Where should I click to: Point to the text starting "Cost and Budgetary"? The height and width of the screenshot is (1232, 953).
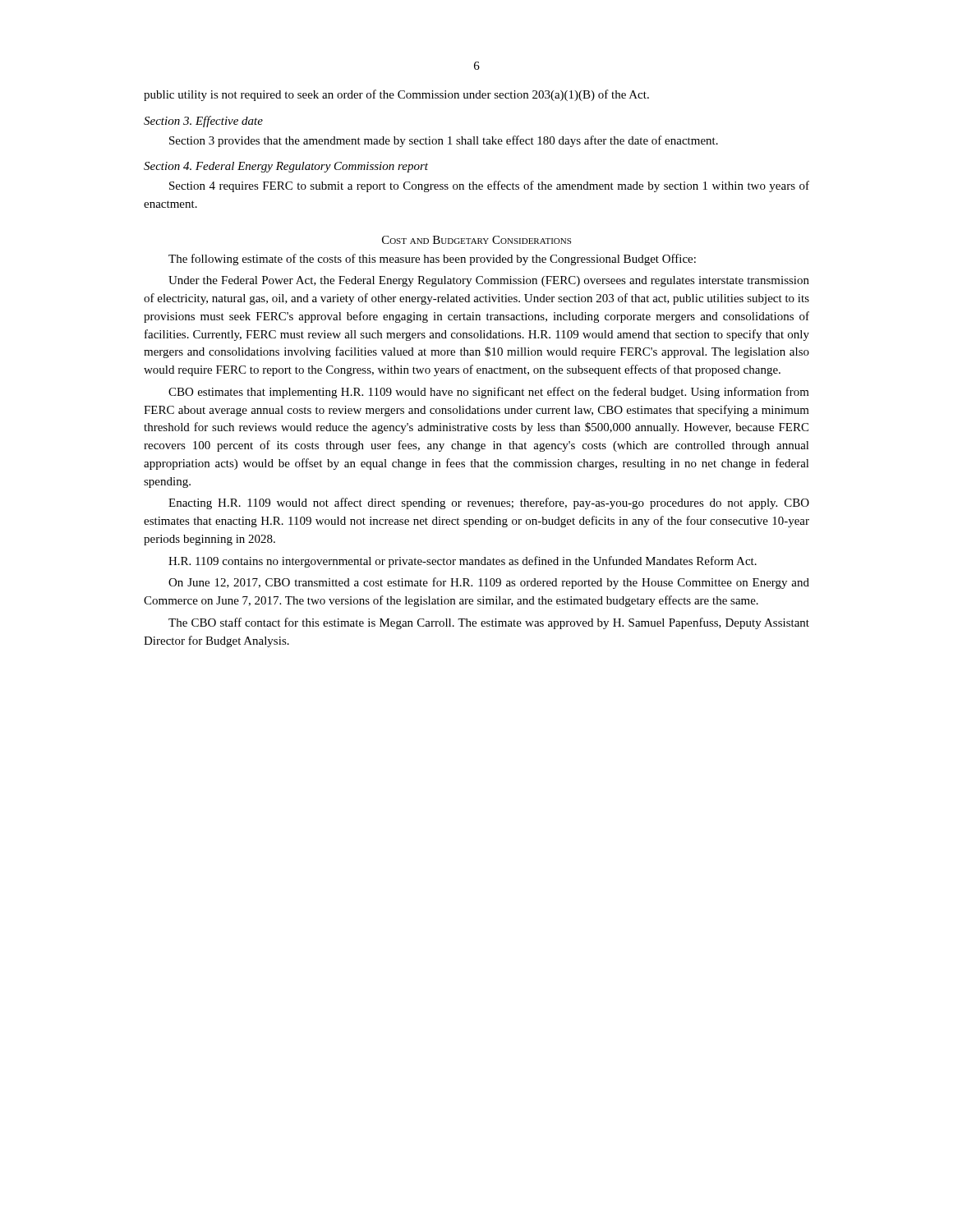pos(476,239)
